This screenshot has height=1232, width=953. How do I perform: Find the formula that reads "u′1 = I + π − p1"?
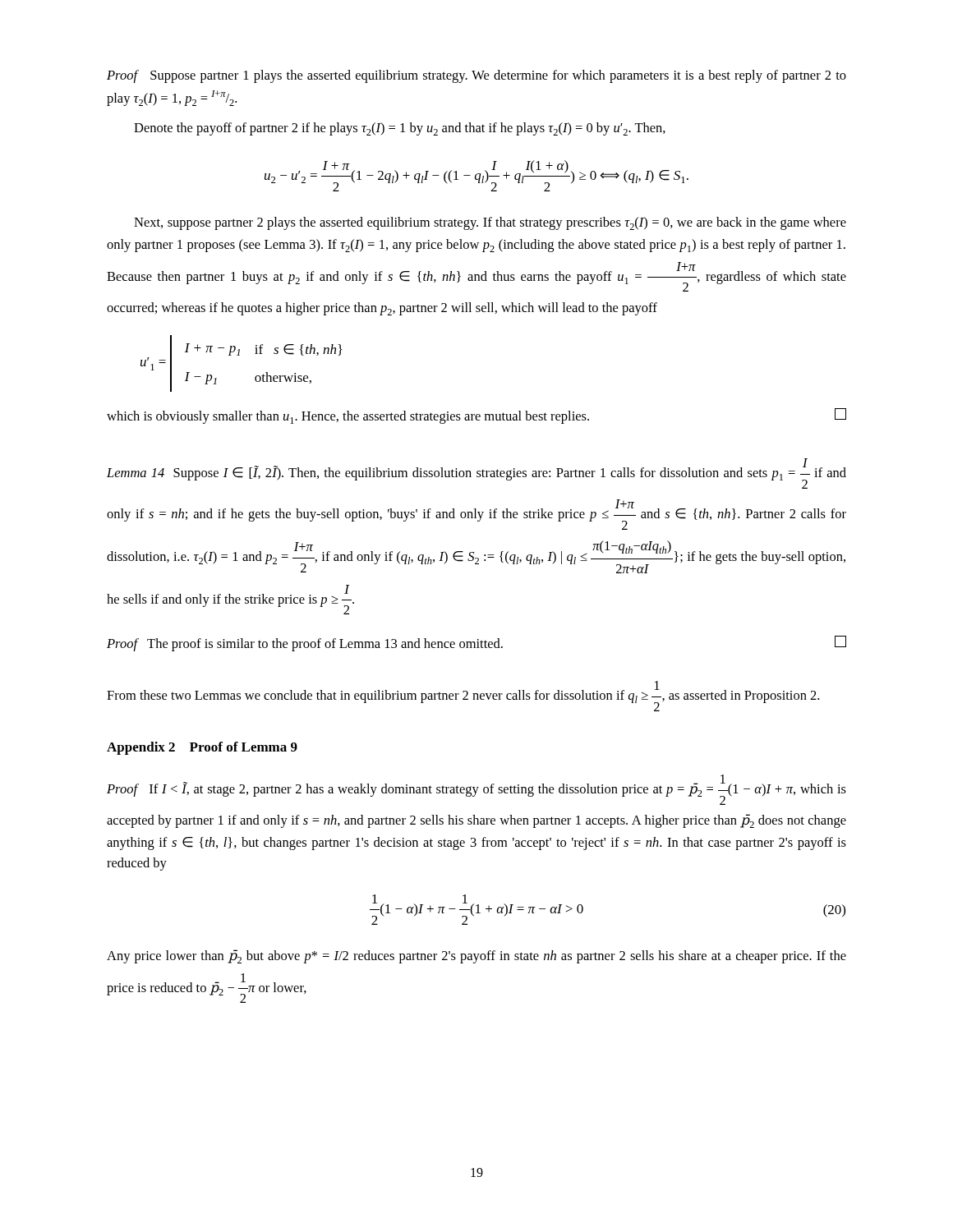pyautogui.click(x=245, y=364)
